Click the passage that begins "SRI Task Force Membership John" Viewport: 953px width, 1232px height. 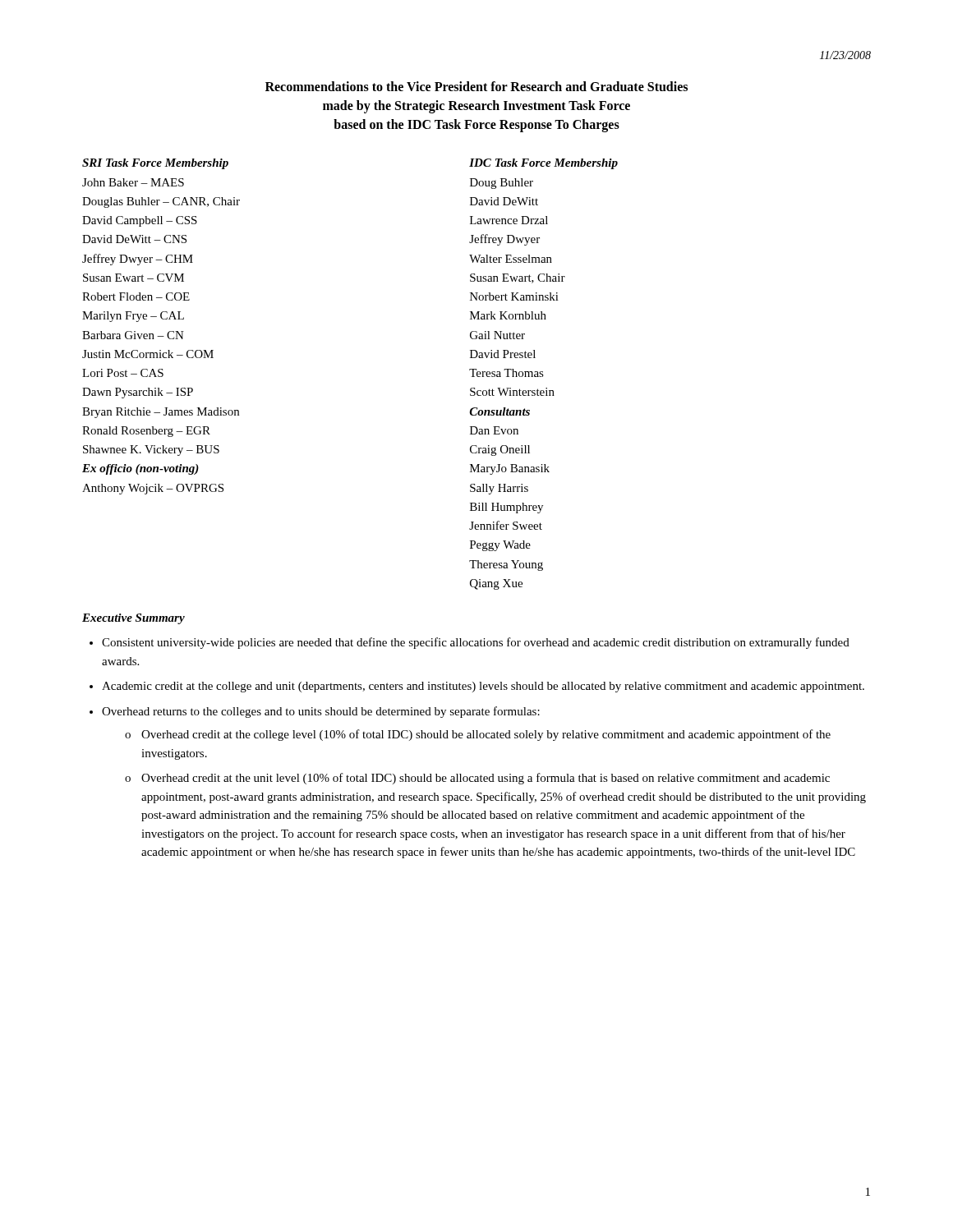[155, 164]
